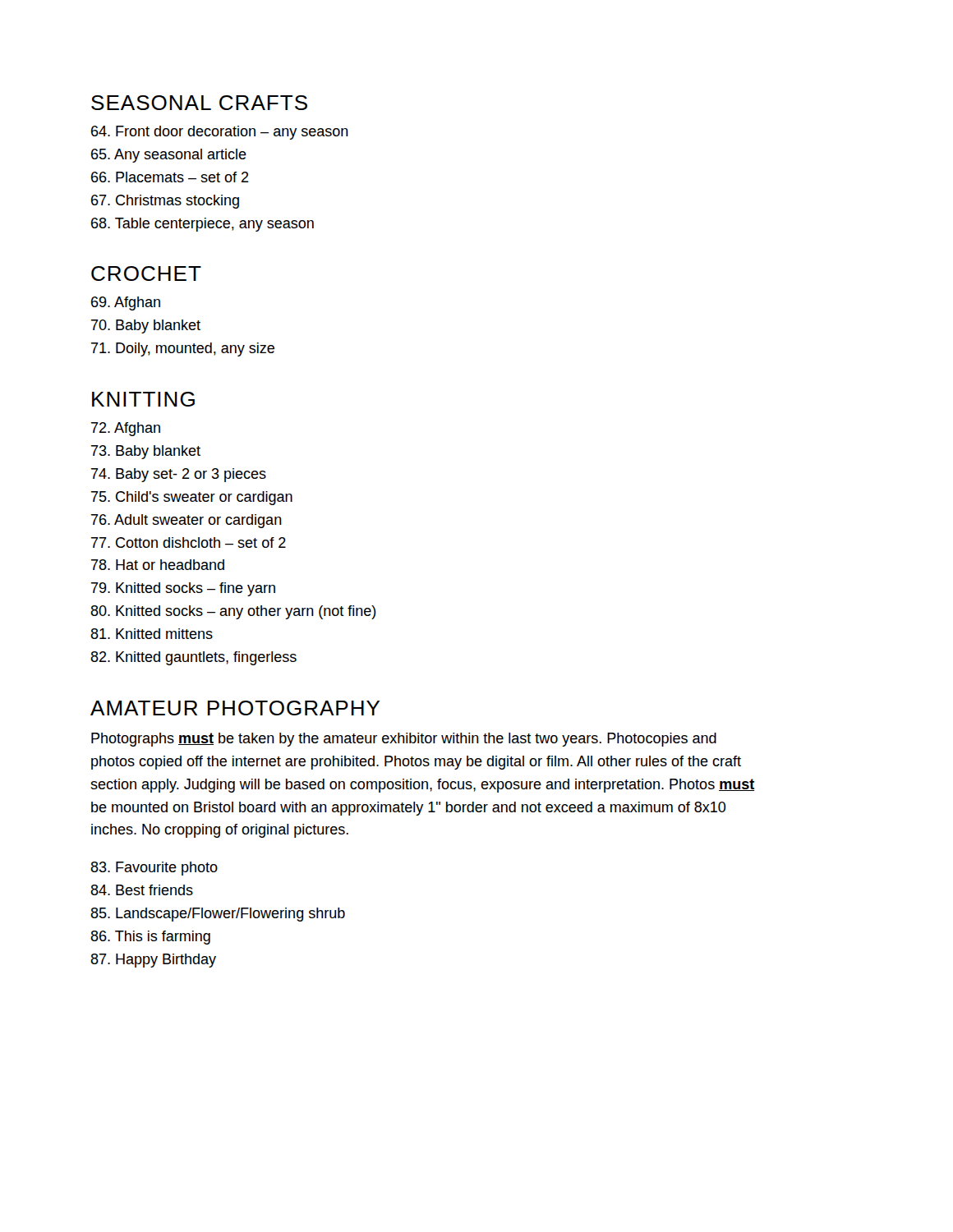953x1232 pixels.
Task: Find "81. Knitted mittens" on this page
Action: pyautogui.click(x=152, y=634)
